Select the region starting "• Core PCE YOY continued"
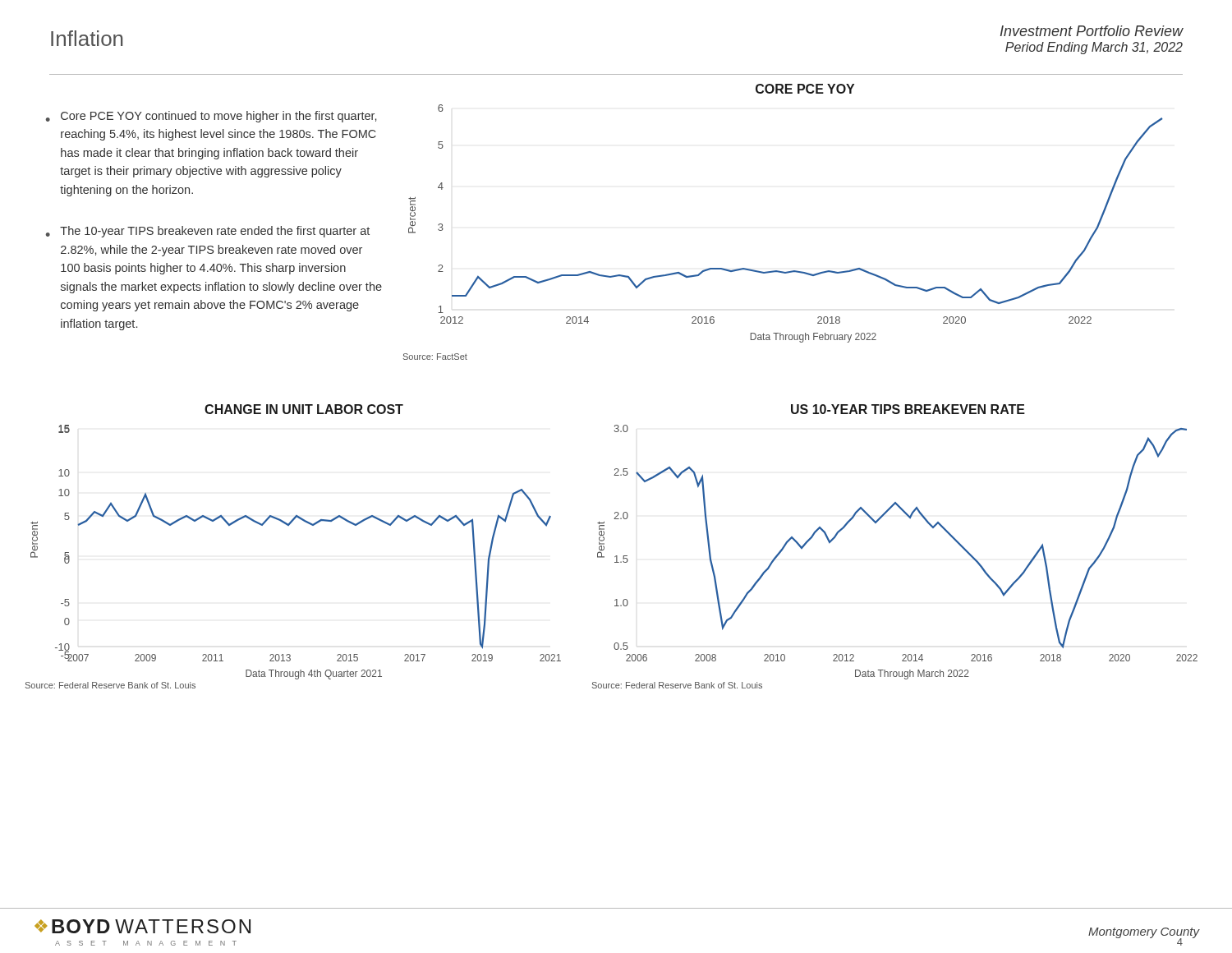 pos(214,153)
